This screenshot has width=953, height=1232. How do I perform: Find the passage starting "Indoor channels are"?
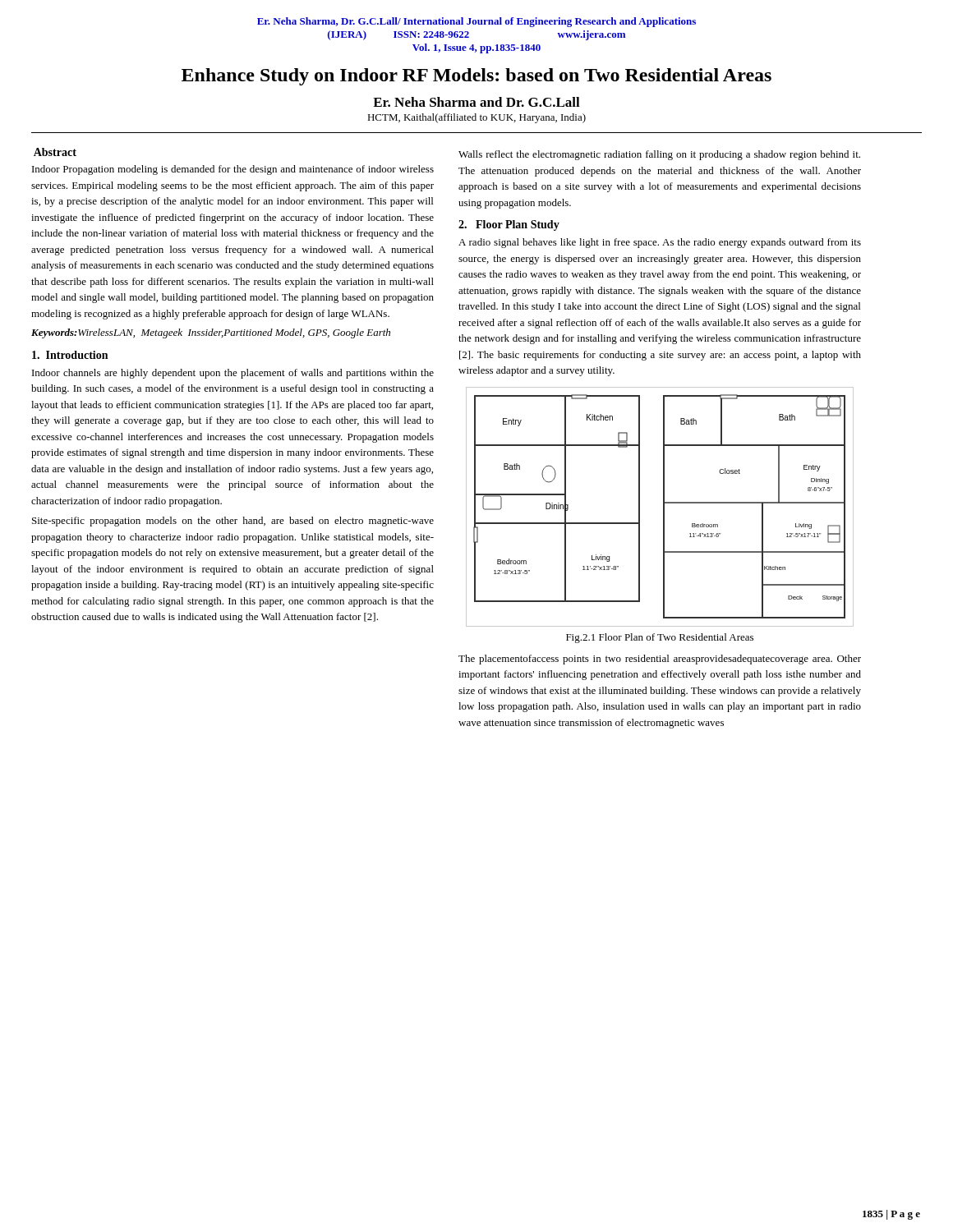233,436
